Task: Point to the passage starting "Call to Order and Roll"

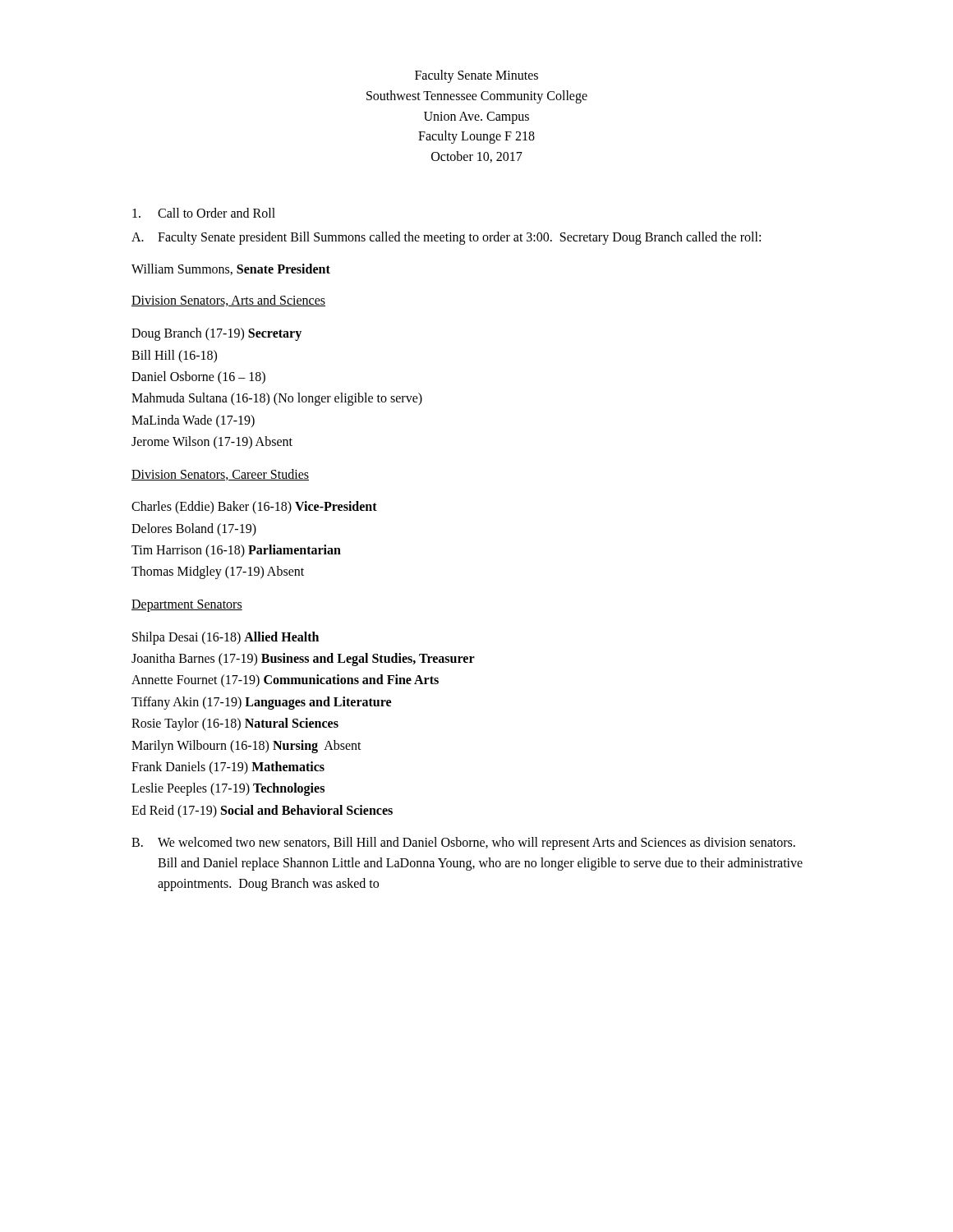Action: pyautogui.click(x=204, y=213)
